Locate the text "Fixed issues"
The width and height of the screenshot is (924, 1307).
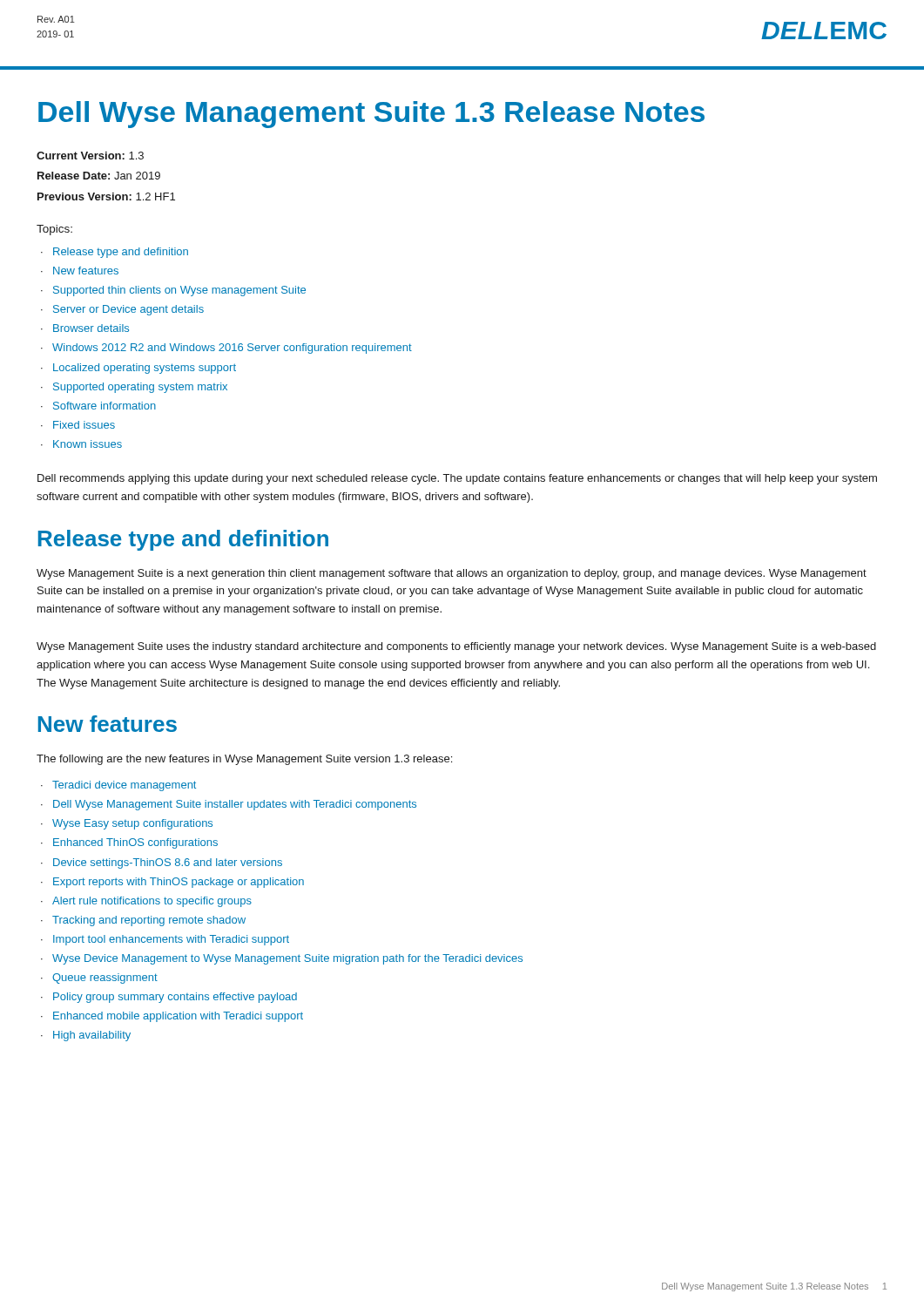coord(84,425)
